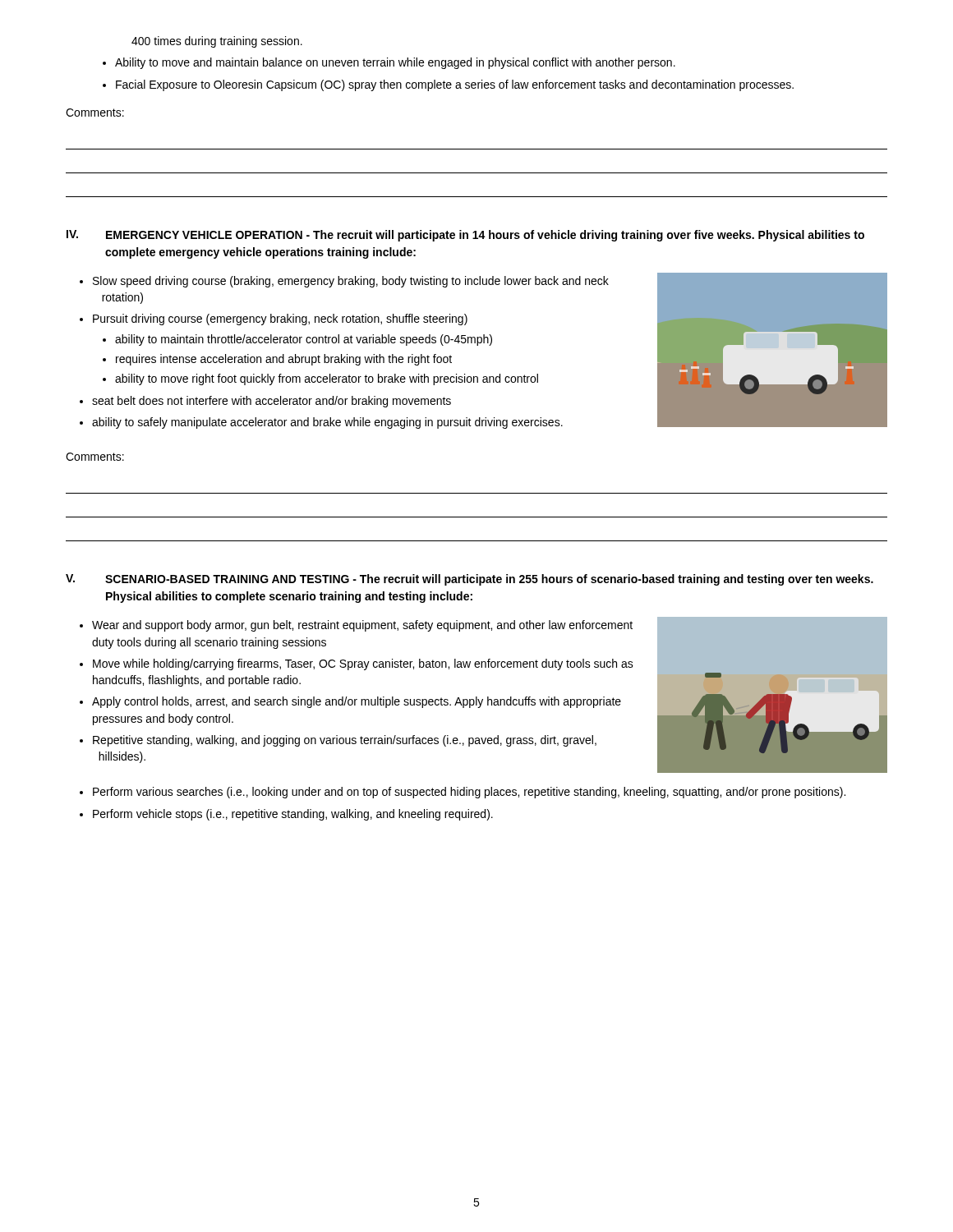Point to the passage starting "Wear and support body armor,"

pyautogui.click(x=362, y=634)
